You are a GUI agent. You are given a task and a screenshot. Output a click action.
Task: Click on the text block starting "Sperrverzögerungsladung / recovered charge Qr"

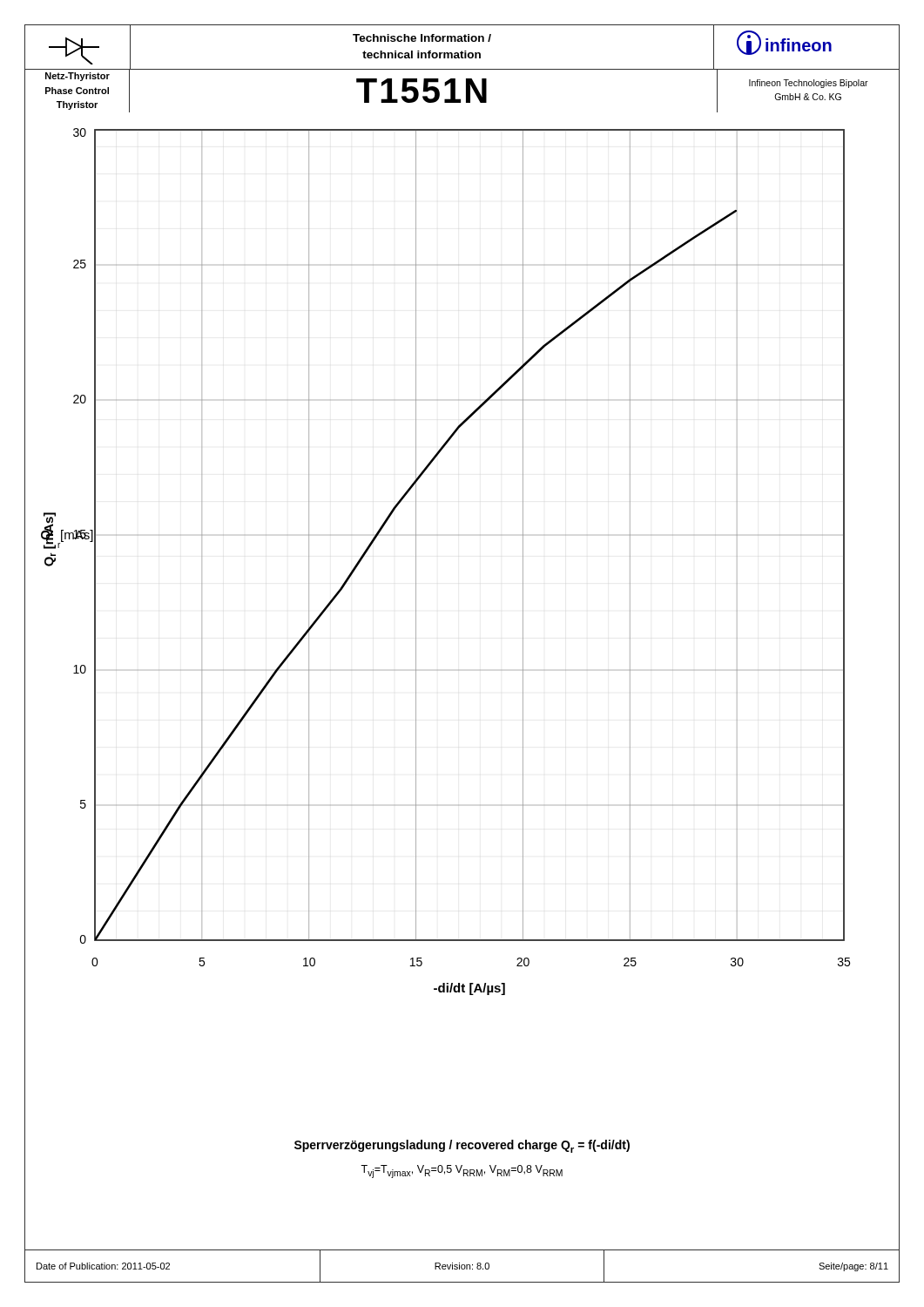462,1157
